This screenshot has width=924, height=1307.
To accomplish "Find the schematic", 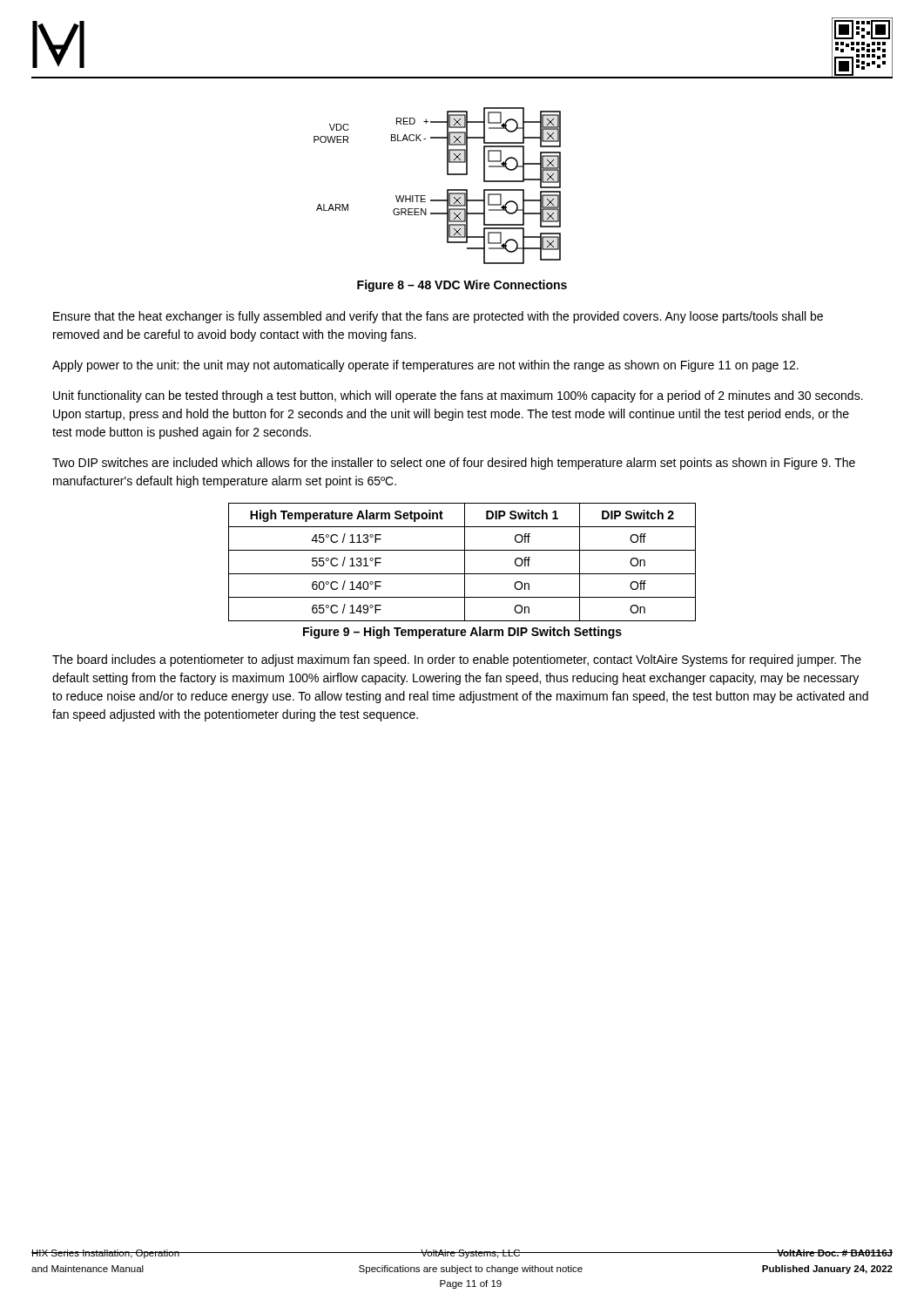I will (x=462, y=184).
